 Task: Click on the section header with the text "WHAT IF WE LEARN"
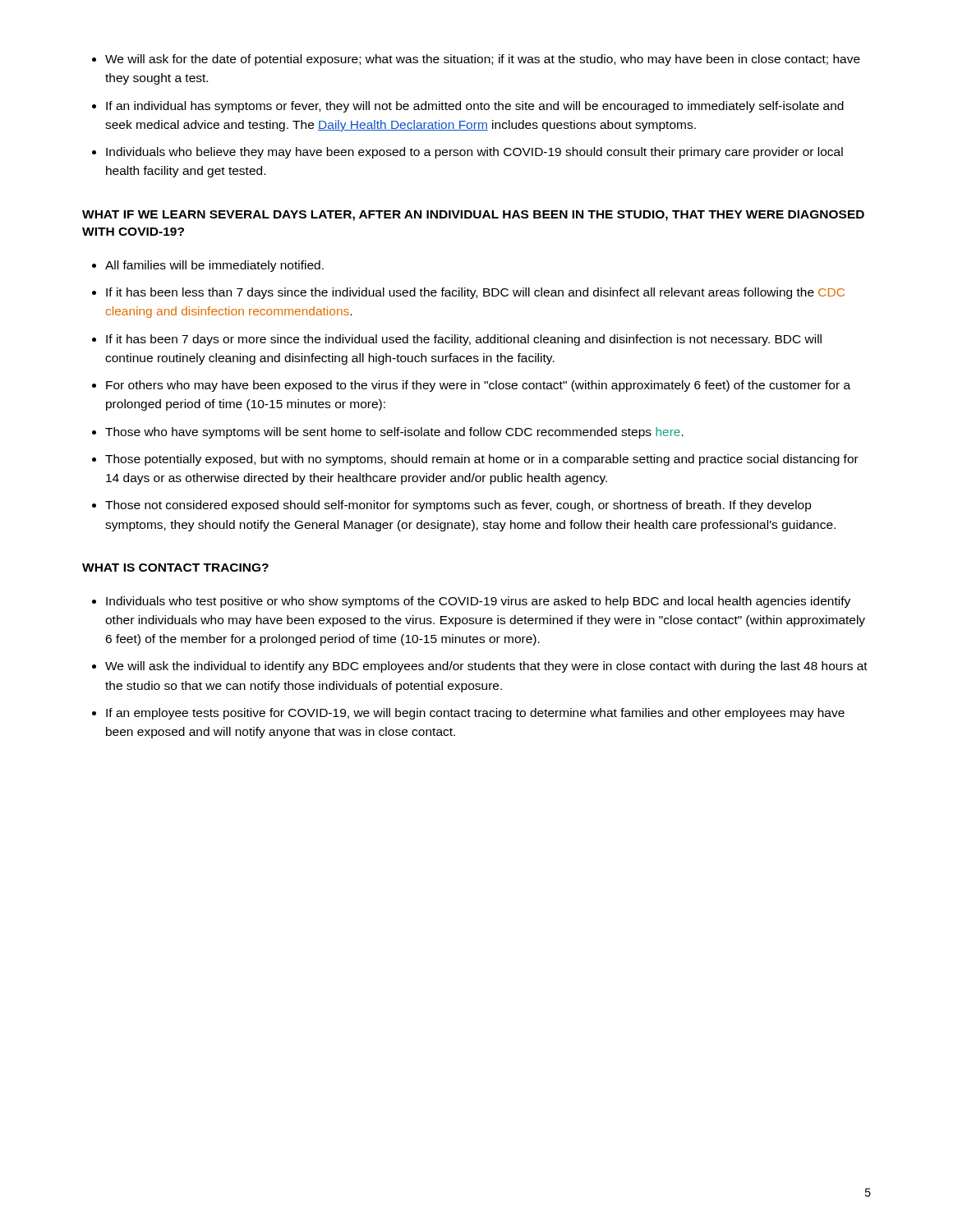(473, 222)
